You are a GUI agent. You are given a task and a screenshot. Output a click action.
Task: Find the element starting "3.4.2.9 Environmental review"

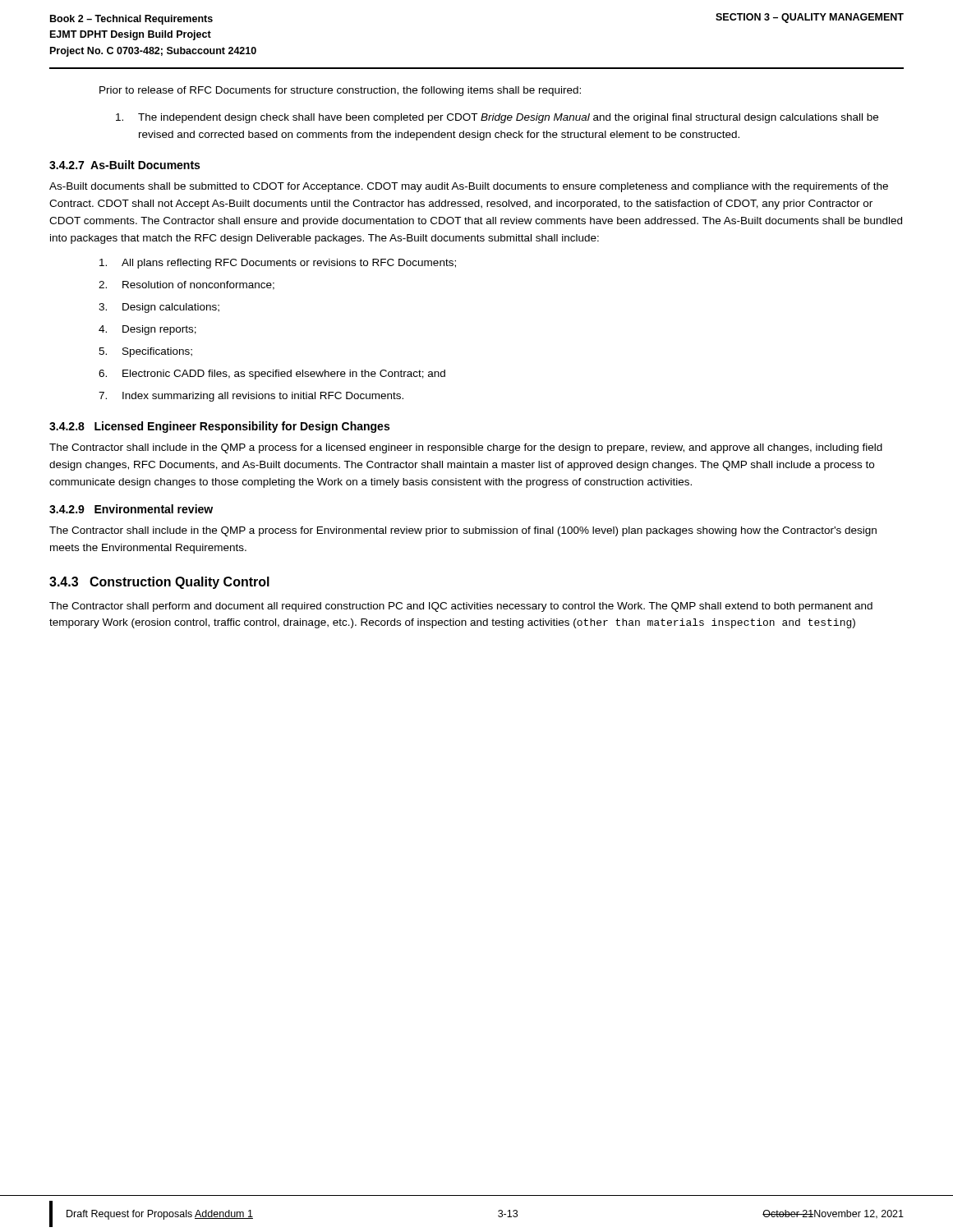click(131, 509)
